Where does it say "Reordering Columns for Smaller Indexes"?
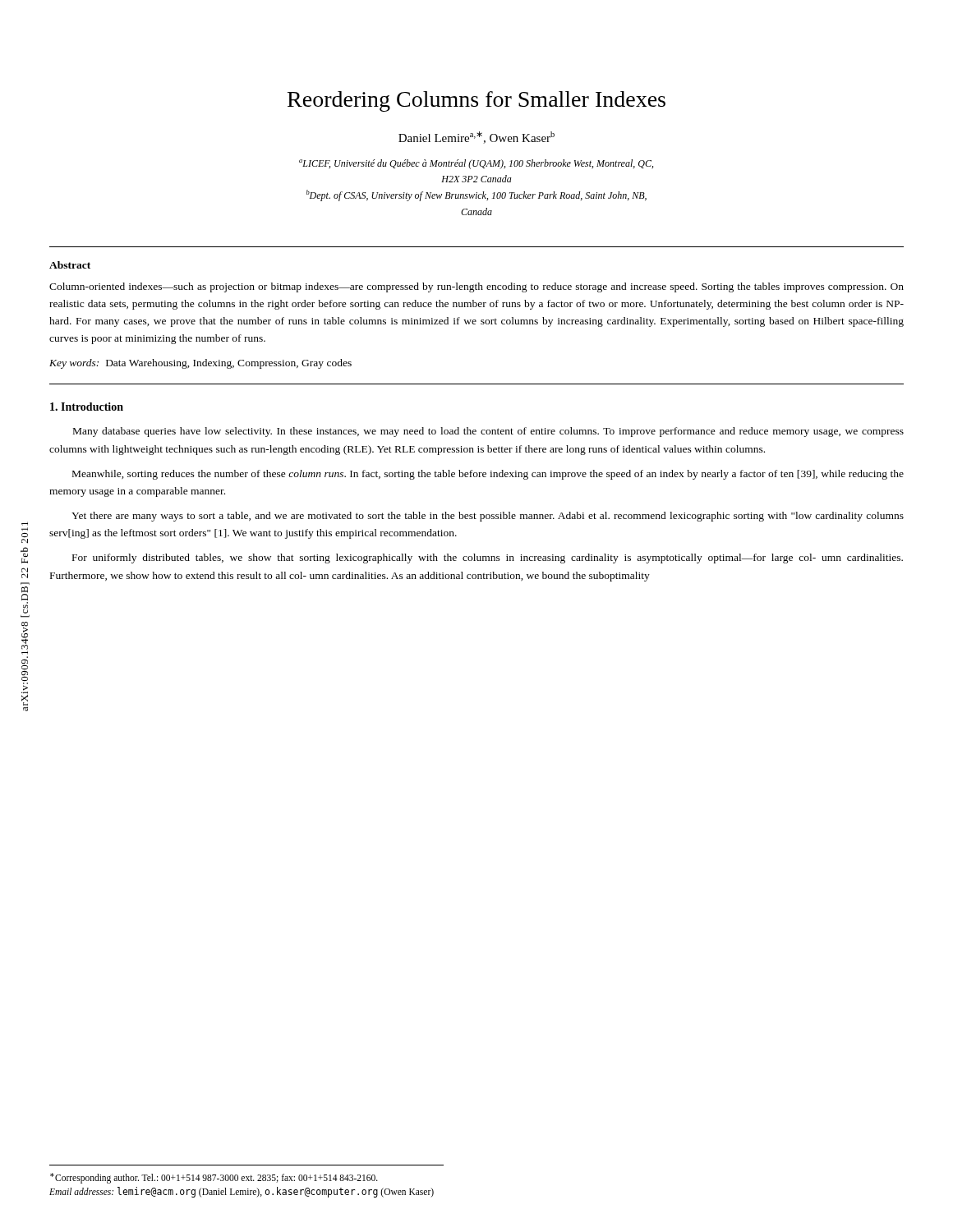The image size is (953, 1232). [x=476, y=99]
